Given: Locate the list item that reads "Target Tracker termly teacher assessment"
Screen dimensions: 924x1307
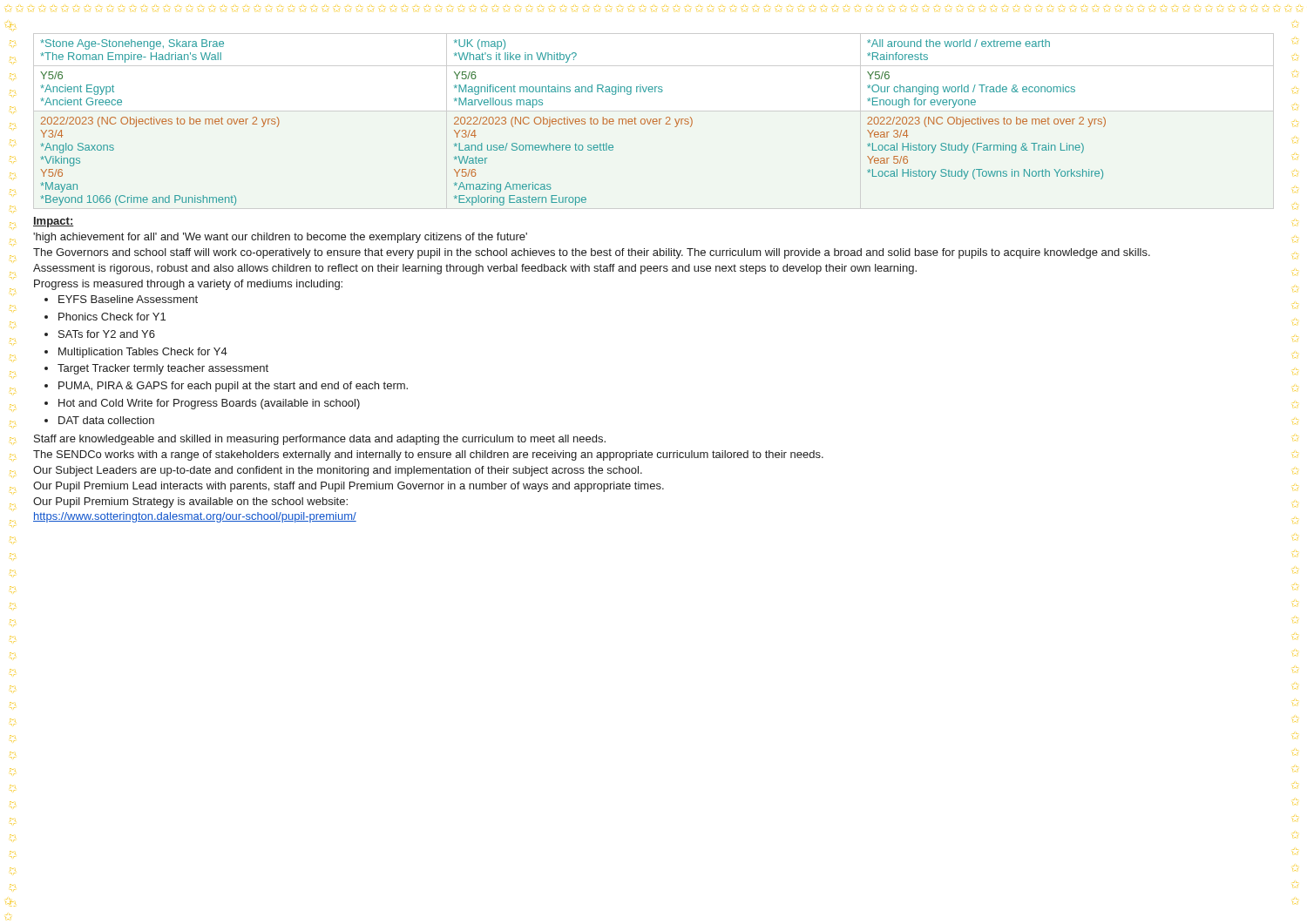Looking at the screenshot, I should tap(163, 368).
